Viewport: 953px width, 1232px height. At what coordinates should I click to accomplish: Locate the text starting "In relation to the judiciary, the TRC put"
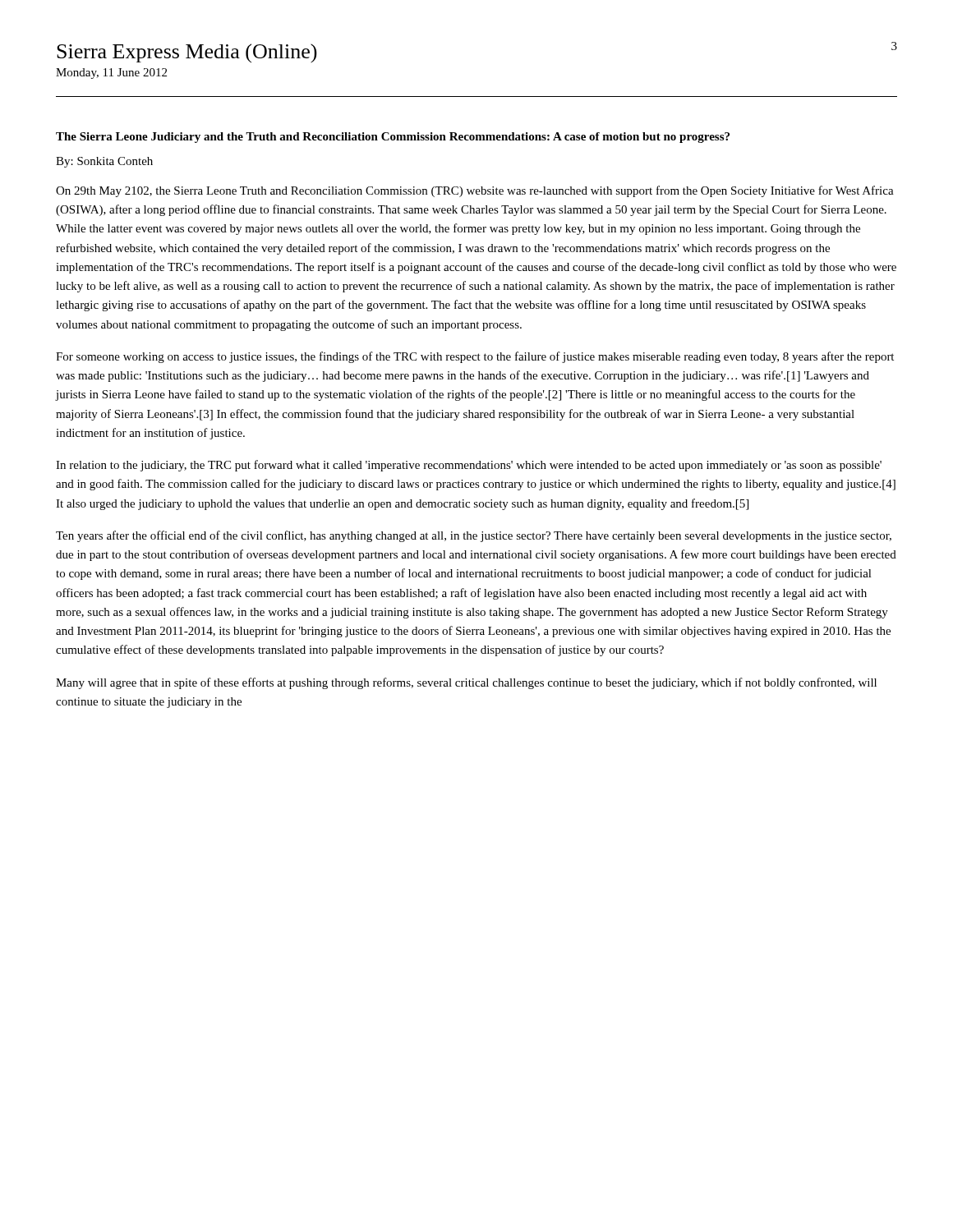(476, 484)
